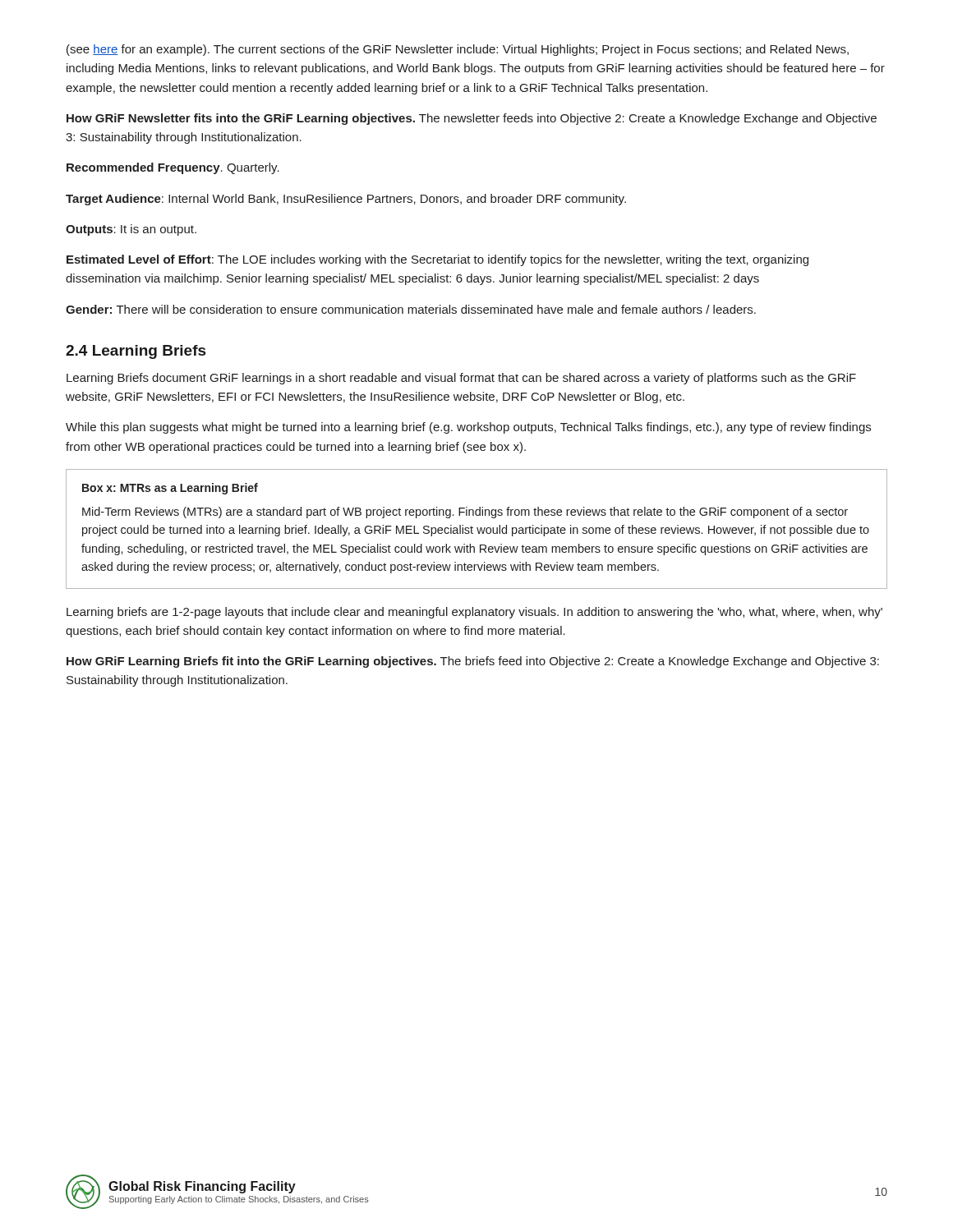The height and width of the screenshot is (1232, 953).
Task: Select the text block containing "Learning Briefs document"
Action: [461, 387]
